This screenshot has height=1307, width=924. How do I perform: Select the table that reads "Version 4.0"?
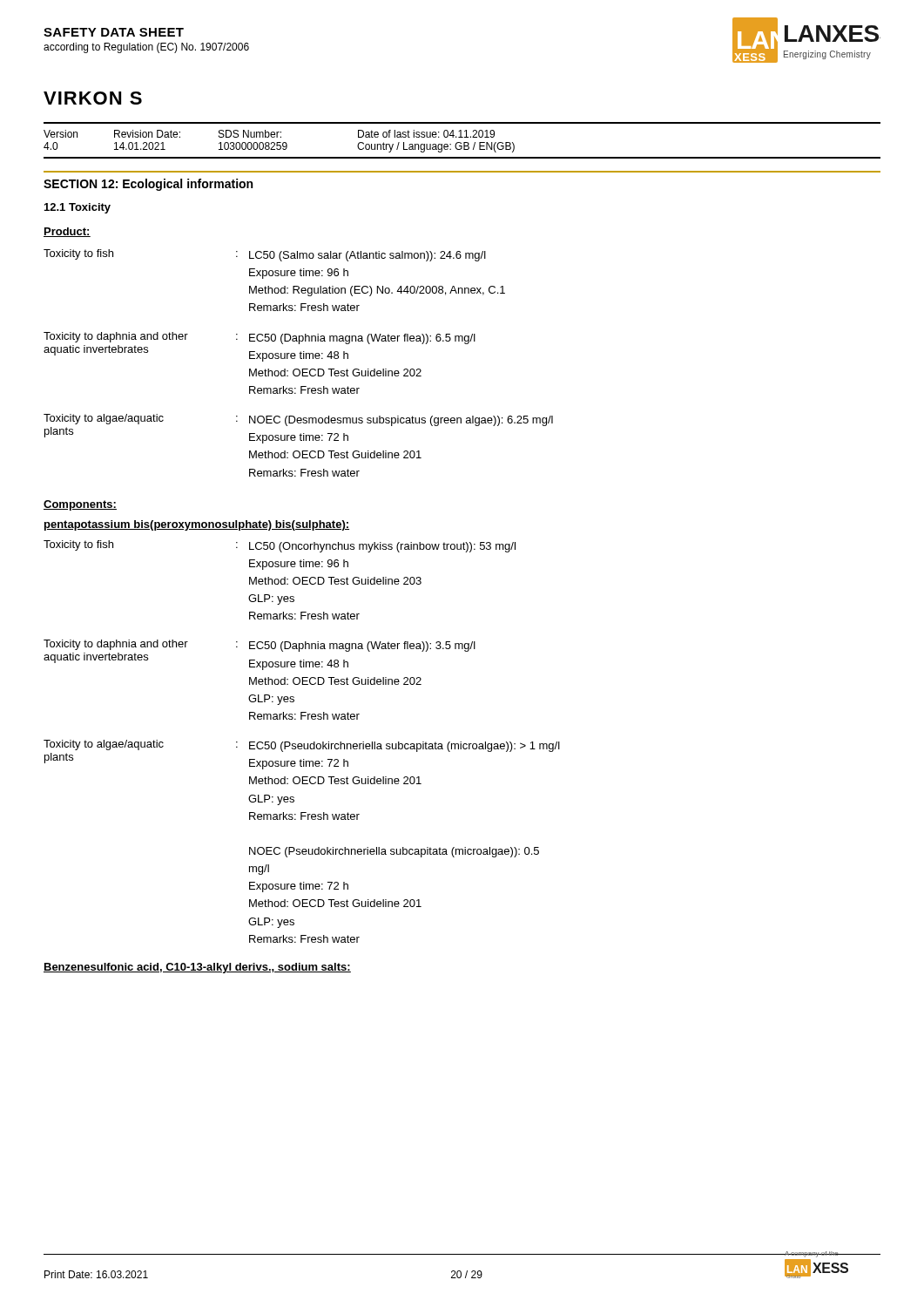pyautogui.click(x=462, y=140)
